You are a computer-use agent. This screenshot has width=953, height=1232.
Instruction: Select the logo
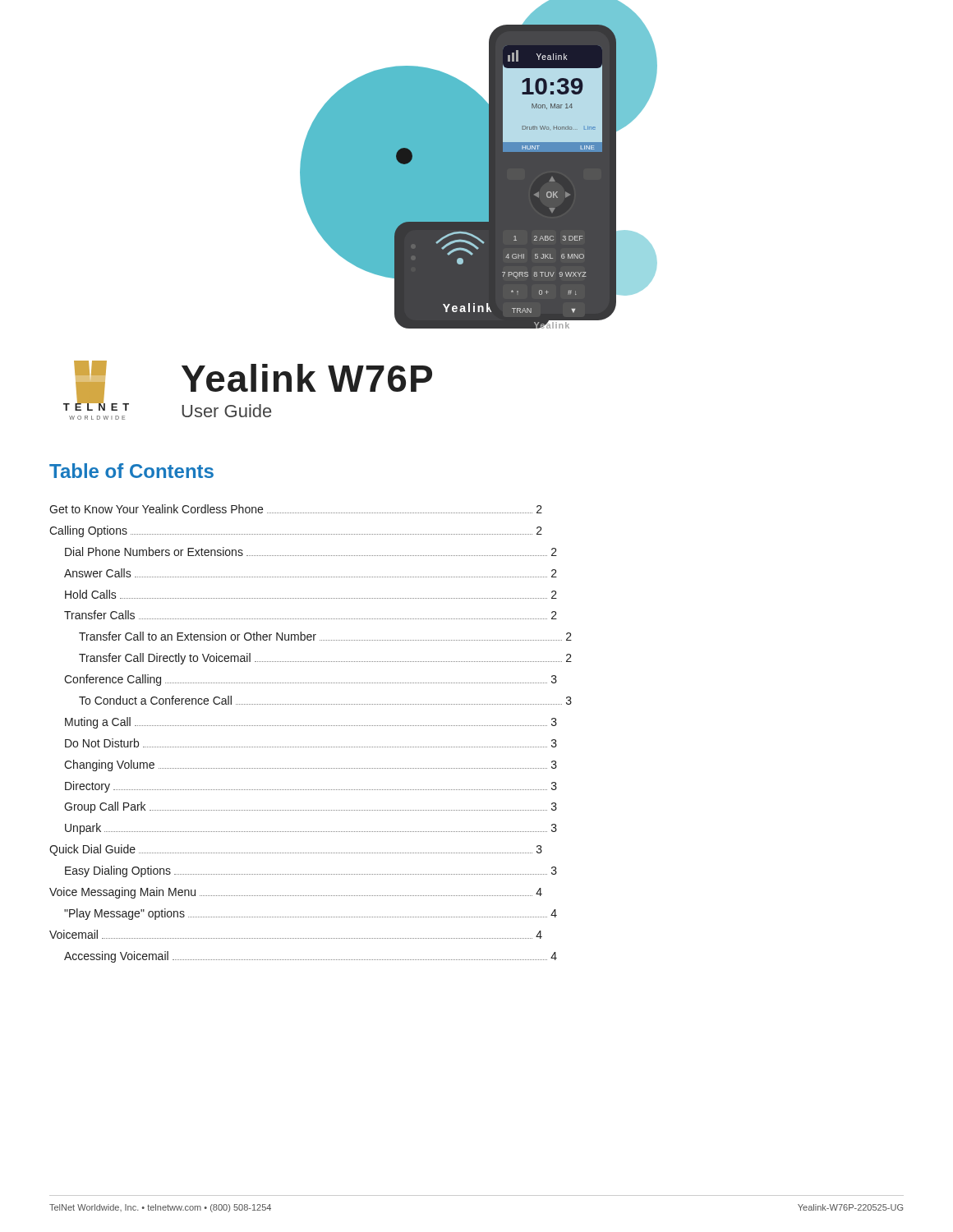tap(99, 390)
